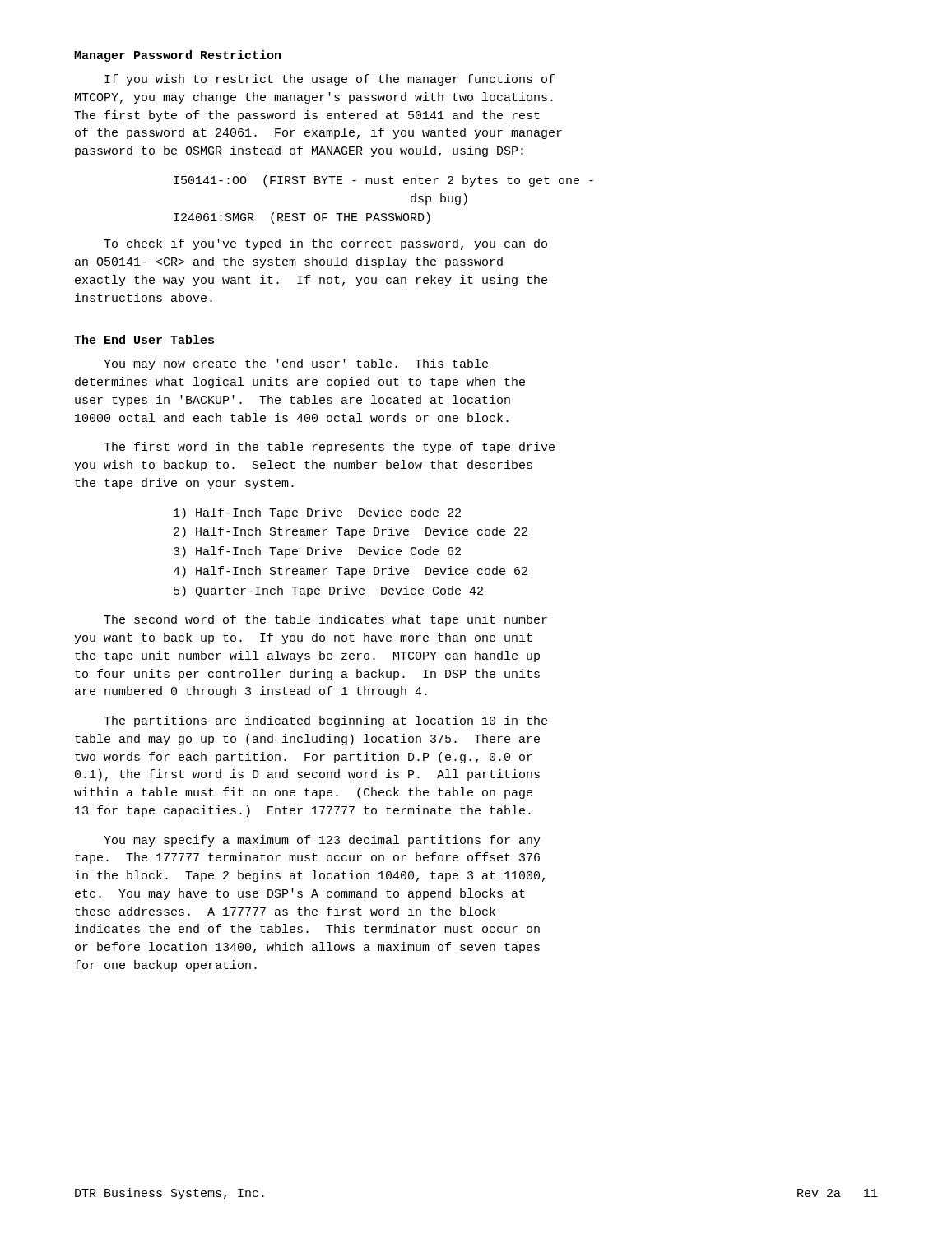Screen dimensions: 1234x952
Task: Click on the text block starting "2) Half-Inch Streamer Tape Drive Device code"
Action: click(351, 533)
